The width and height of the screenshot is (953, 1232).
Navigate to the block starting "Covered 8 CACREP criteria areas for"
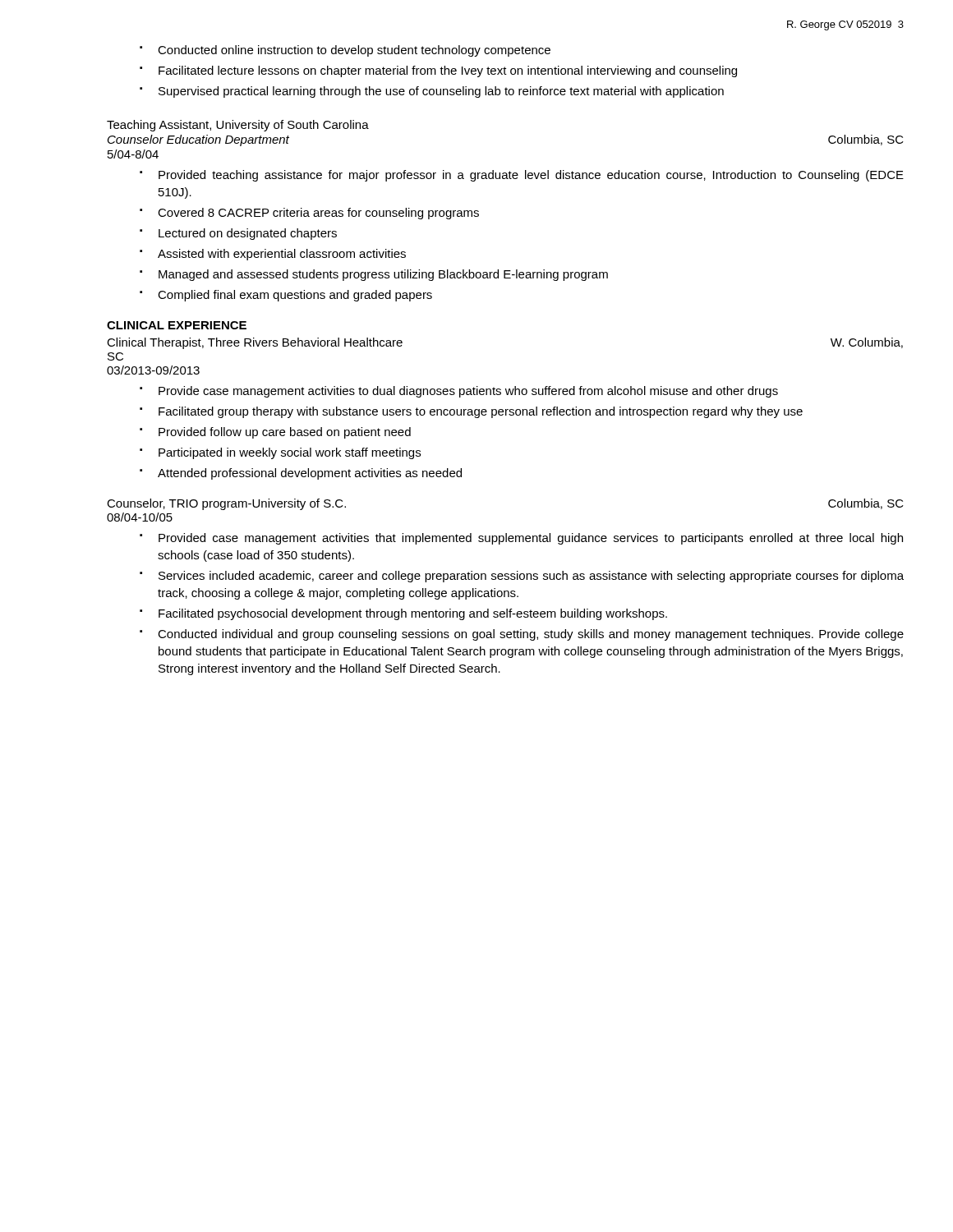[x=319, y=212]
